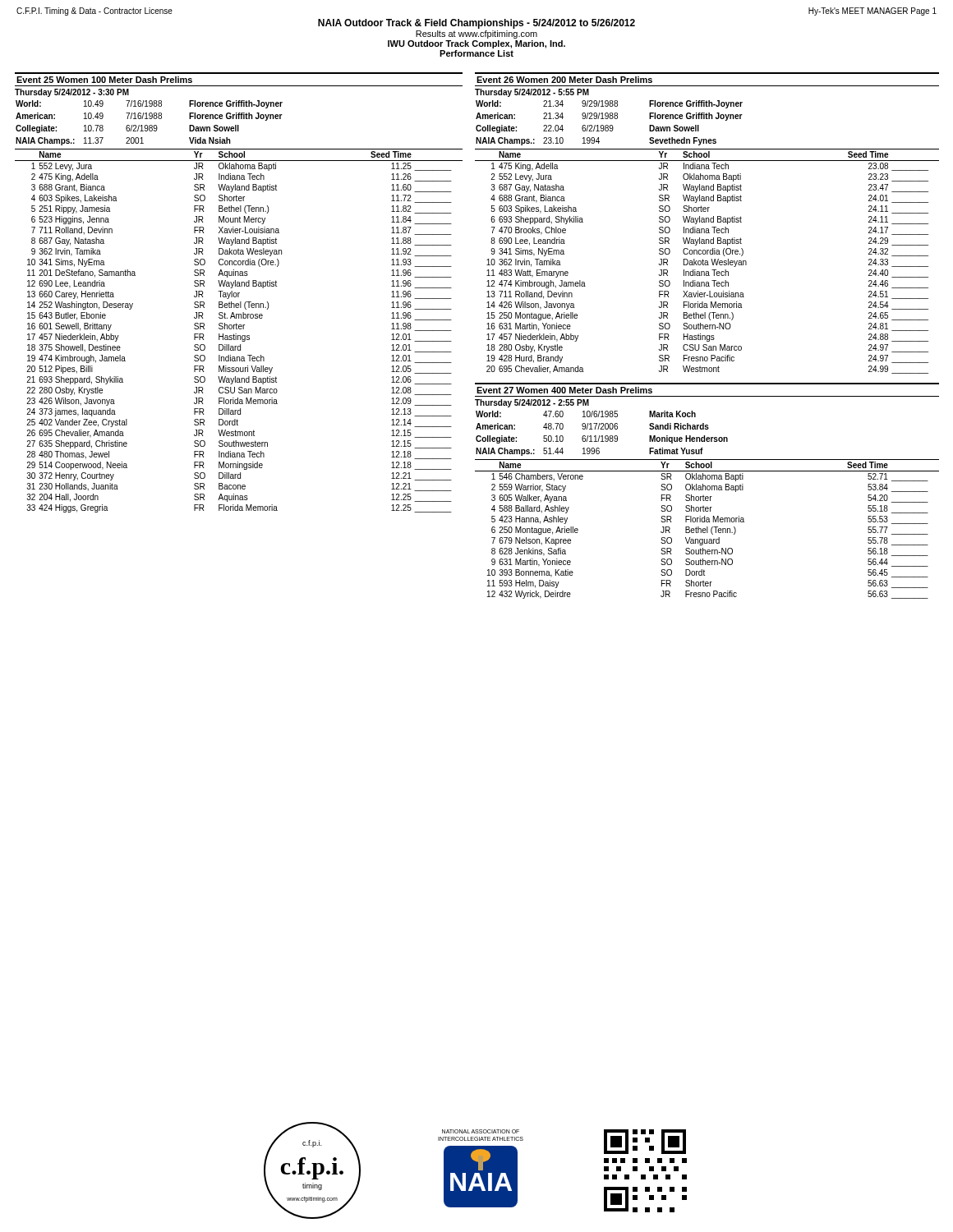
Task: Click where it says "Thursday 5/24/2012 - 5:55 PM"
Action: coord(532,92)
